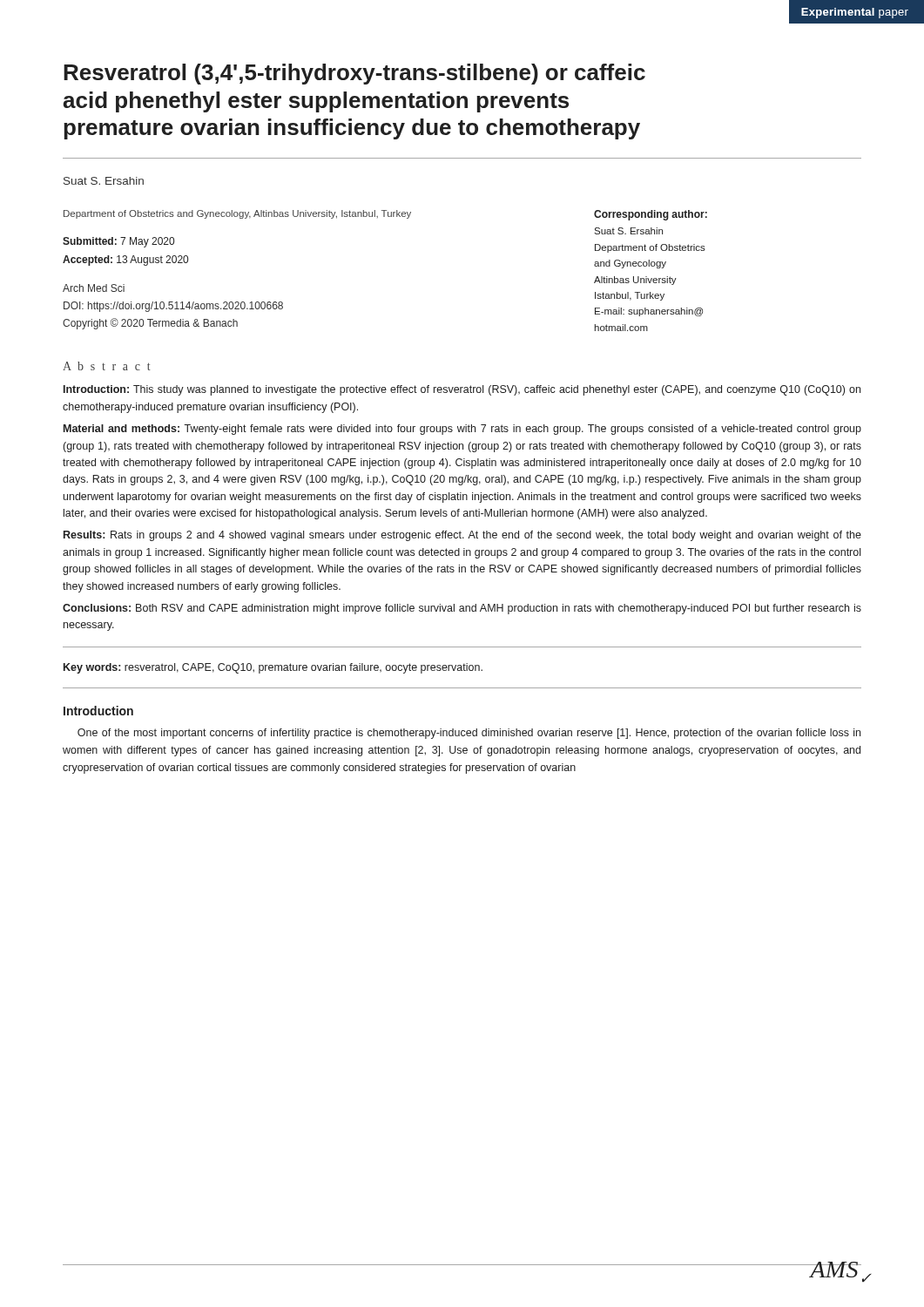
Task: Find the text block with the text "One of the most important concerns"
Action: (462, 751)
